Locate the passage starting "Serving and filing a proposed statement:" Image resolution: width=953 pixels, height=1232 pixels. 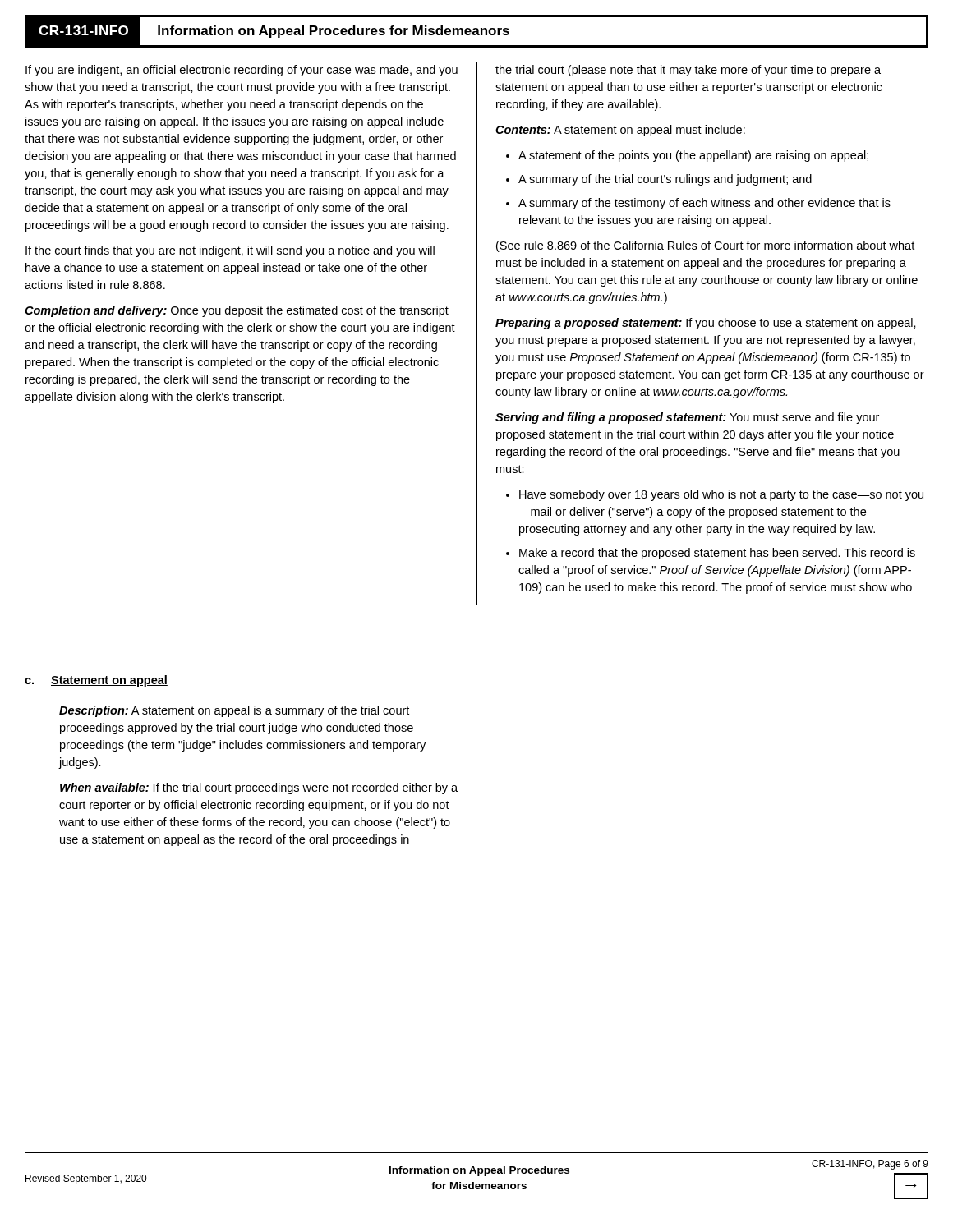pos(712,444)
